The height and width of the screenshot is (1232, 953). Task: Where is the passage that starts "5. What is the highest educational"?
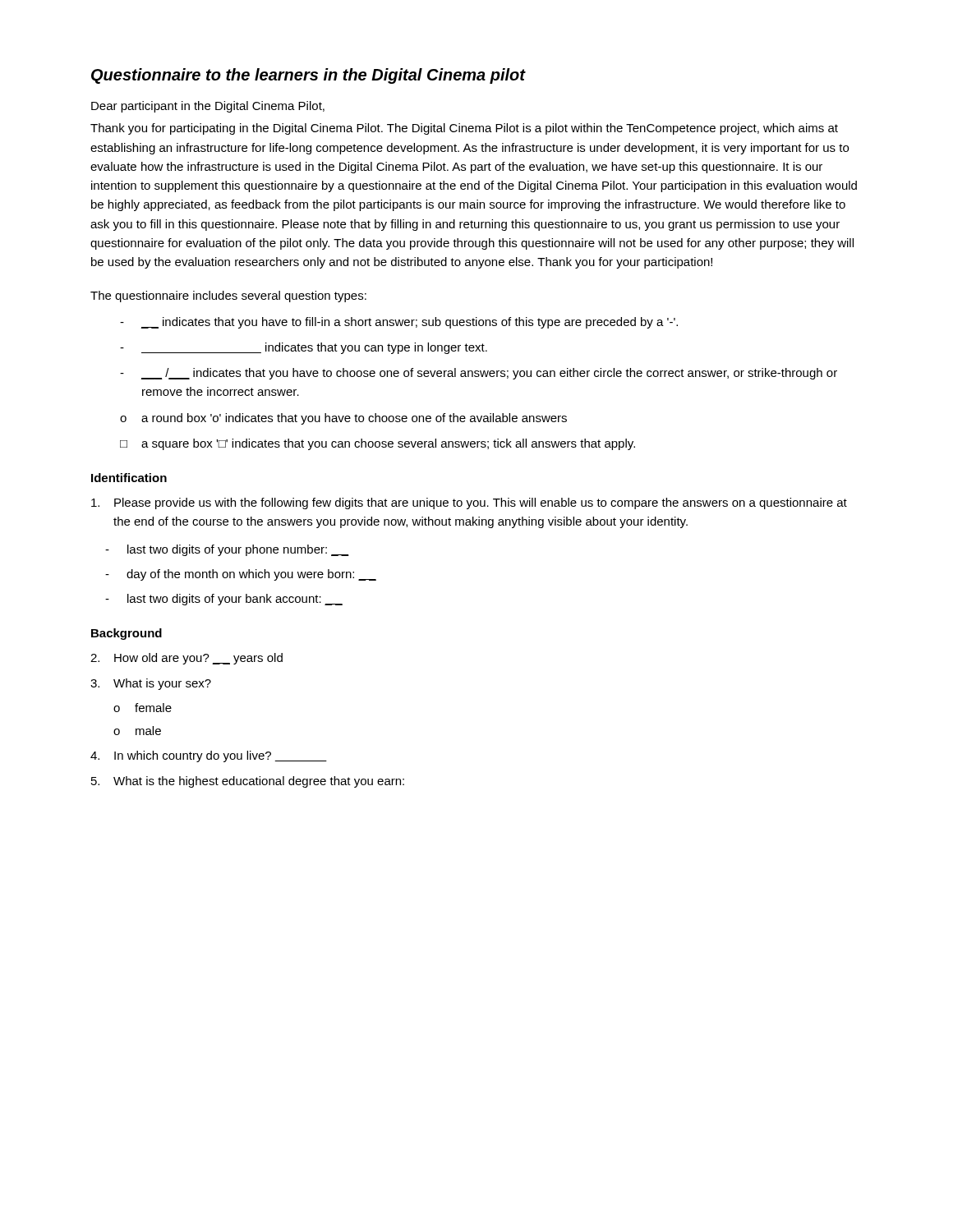click(x=248, y=780)
